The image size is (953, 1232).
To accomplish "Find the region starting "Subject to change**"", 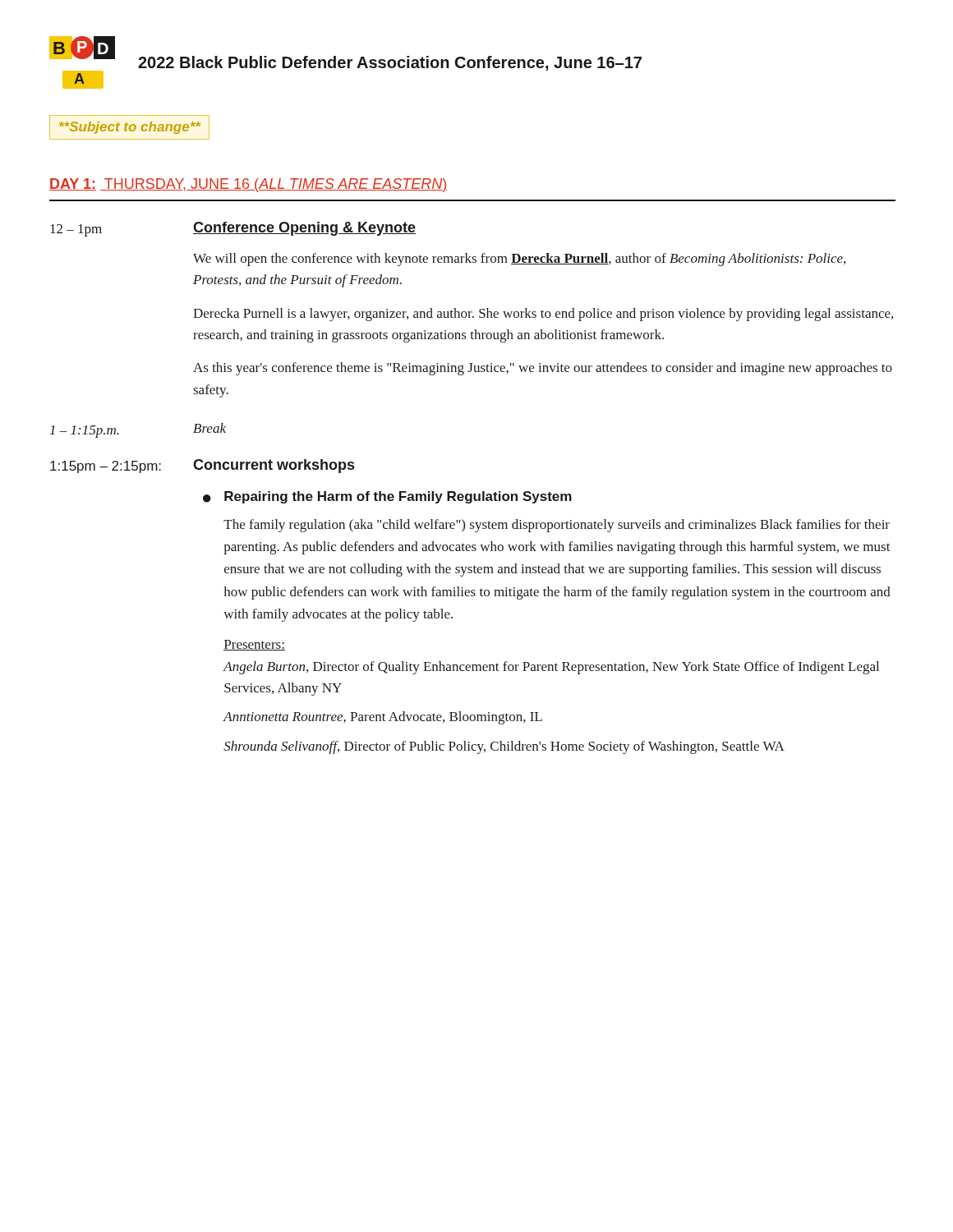I will (129, 127).
